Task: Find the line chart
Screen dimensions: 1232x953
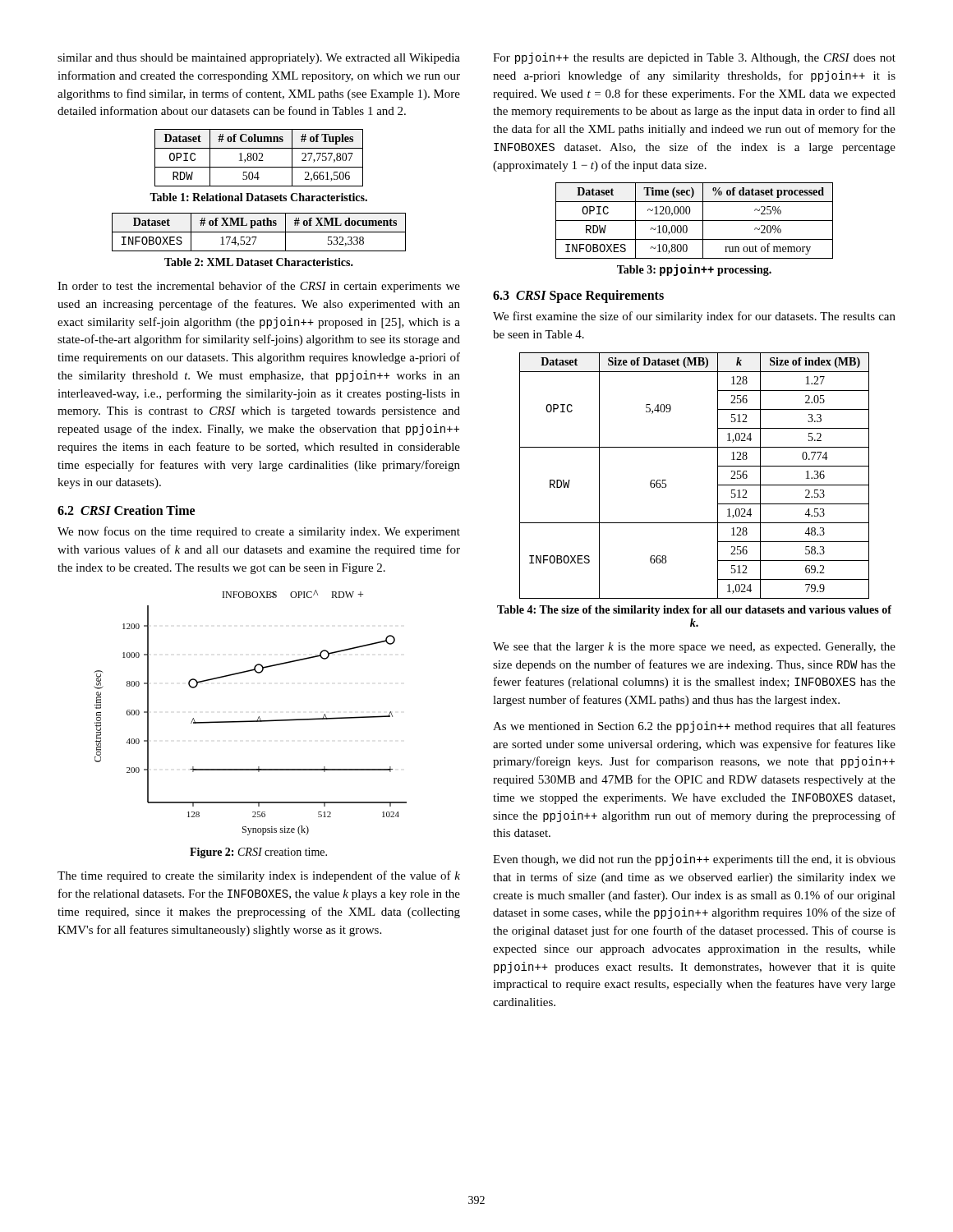Action: point(259,714)
